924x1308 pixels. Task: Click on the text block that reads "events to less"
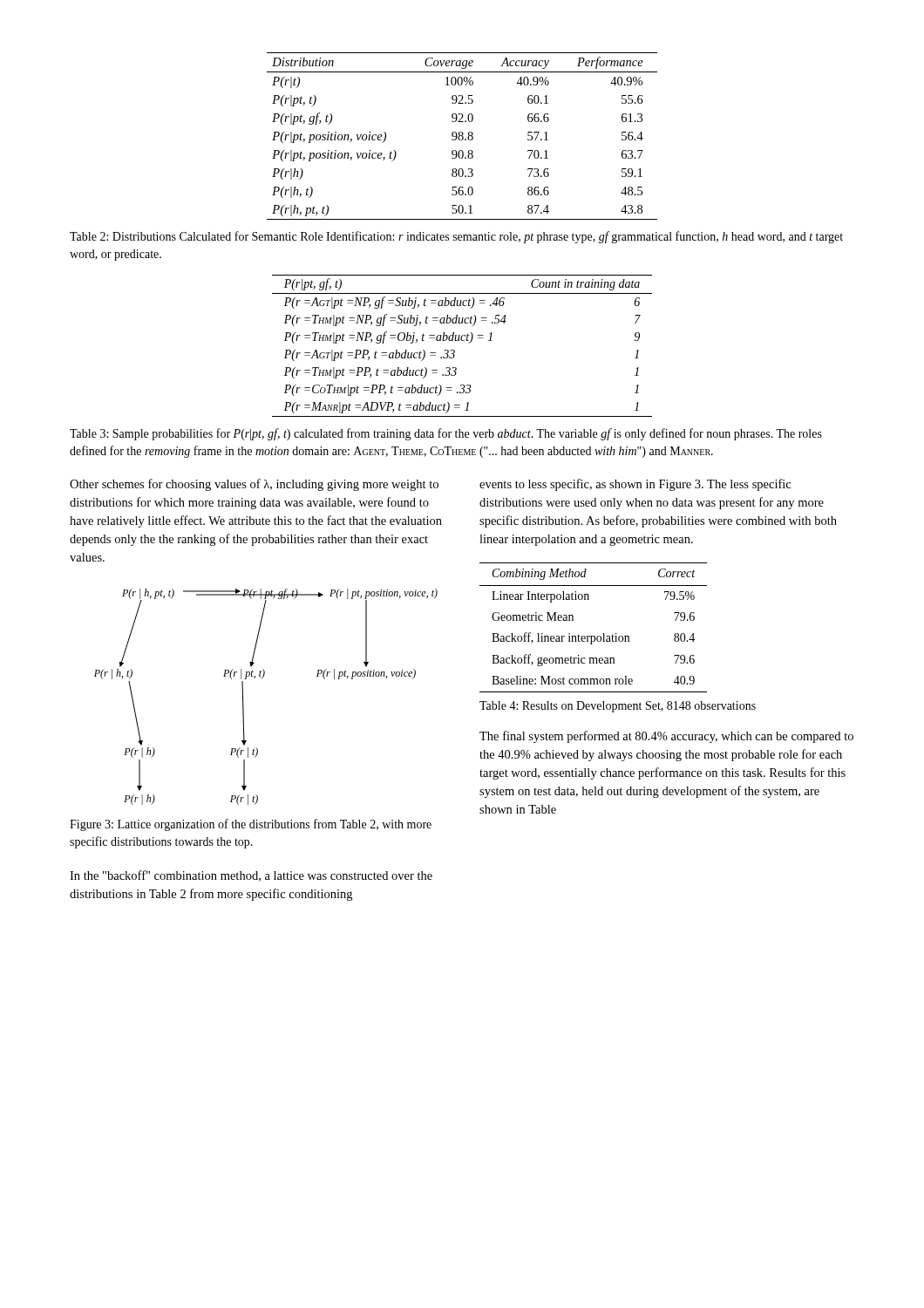pyautogui.click(x=658, y=512)
